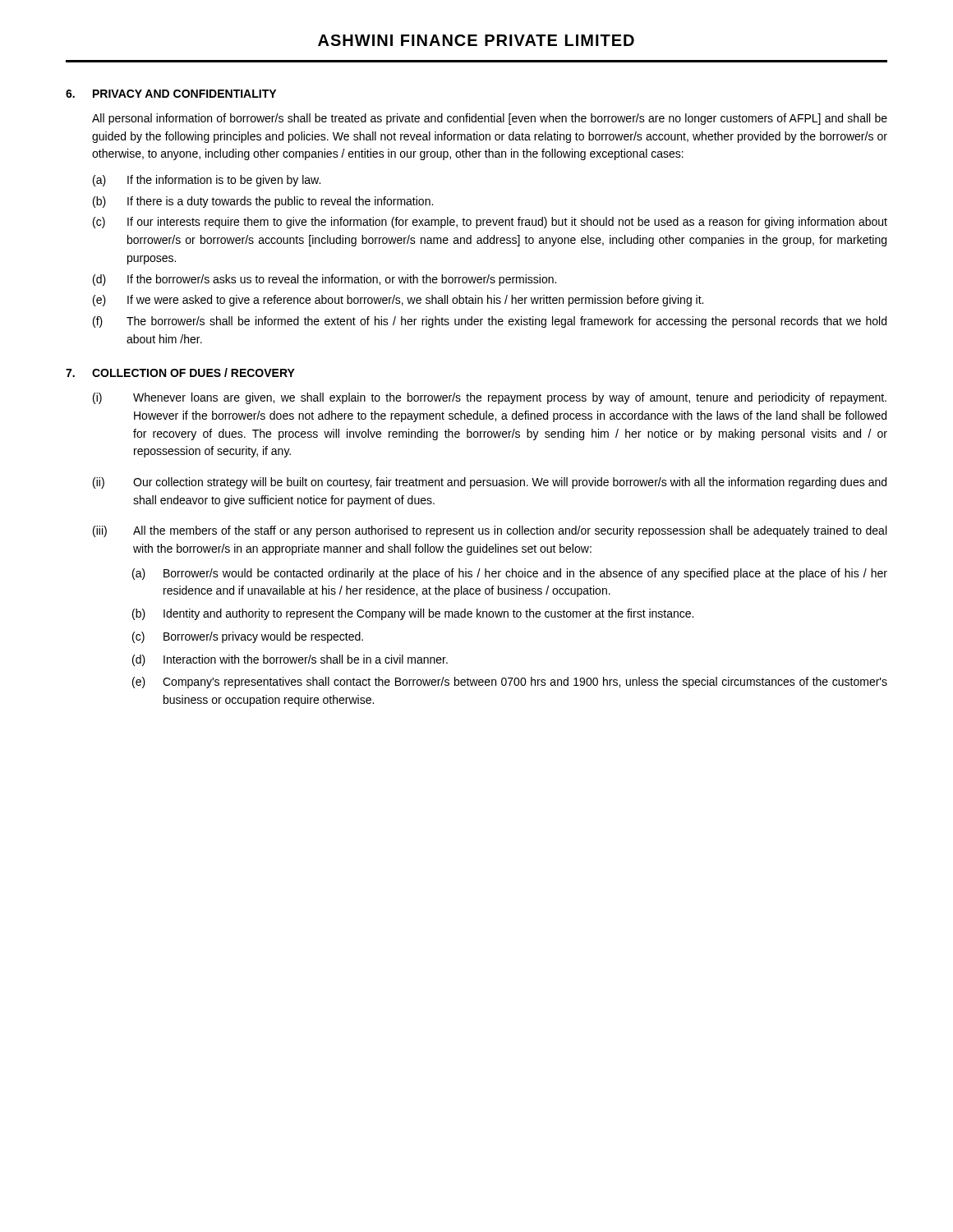Point to the block beginning "(e) Company's representatives"
953x1232 pixels.
509,691
